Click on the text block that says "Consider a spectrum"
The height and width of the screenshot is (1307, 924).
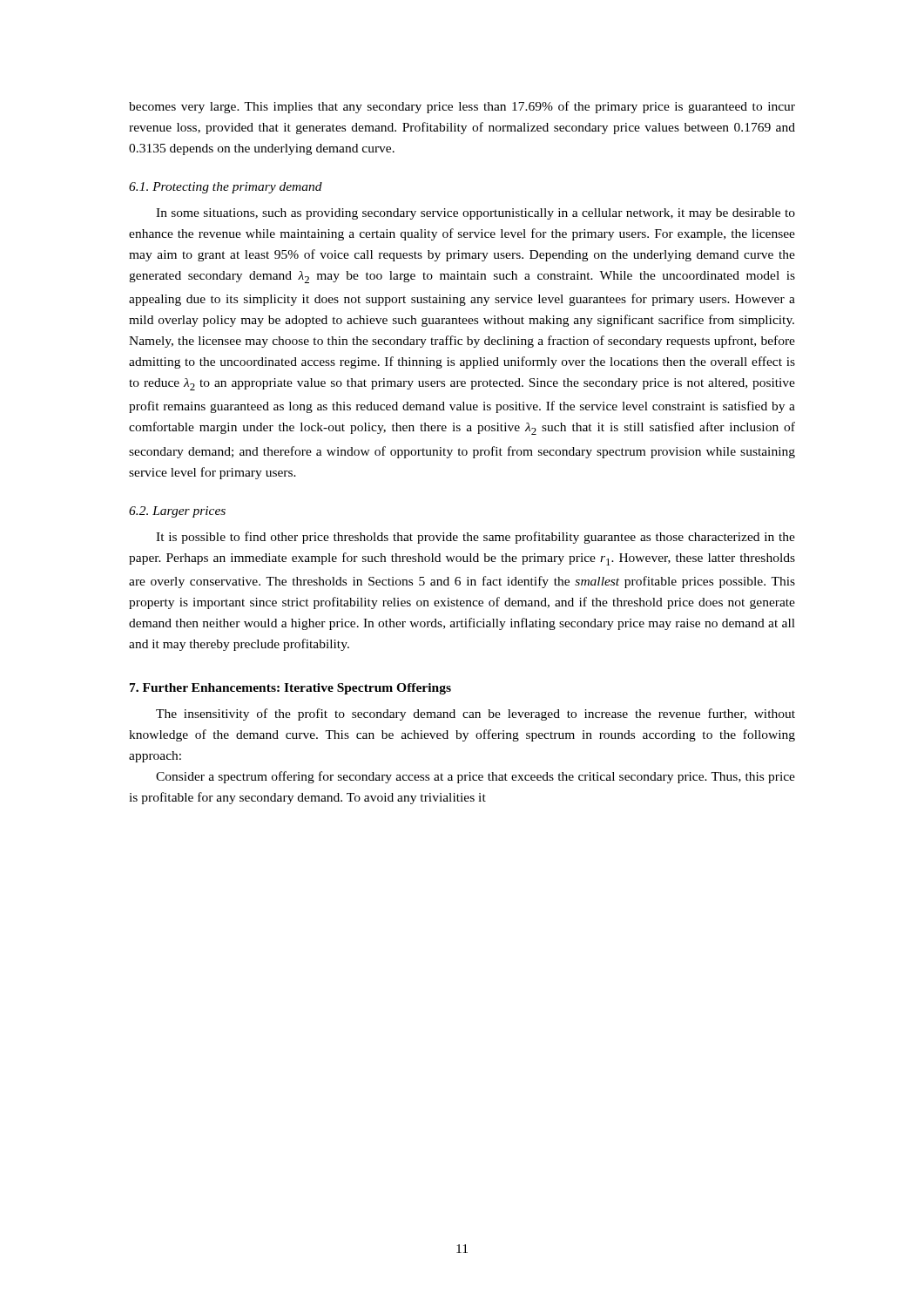tap(462, 787)
